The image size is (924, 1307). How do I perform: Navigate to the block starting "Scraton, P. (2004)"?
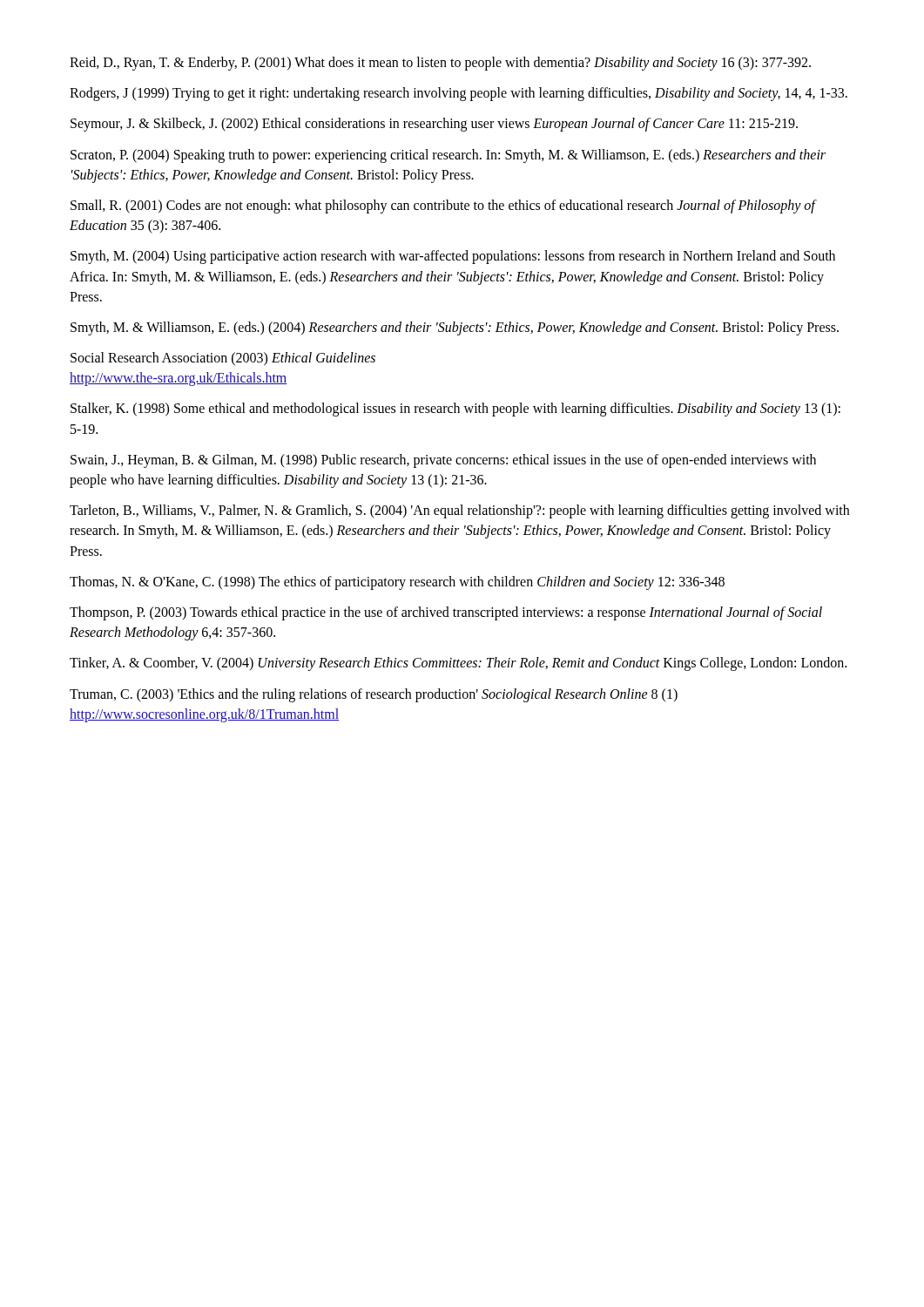pyautogui.click(x=448, y=164)
